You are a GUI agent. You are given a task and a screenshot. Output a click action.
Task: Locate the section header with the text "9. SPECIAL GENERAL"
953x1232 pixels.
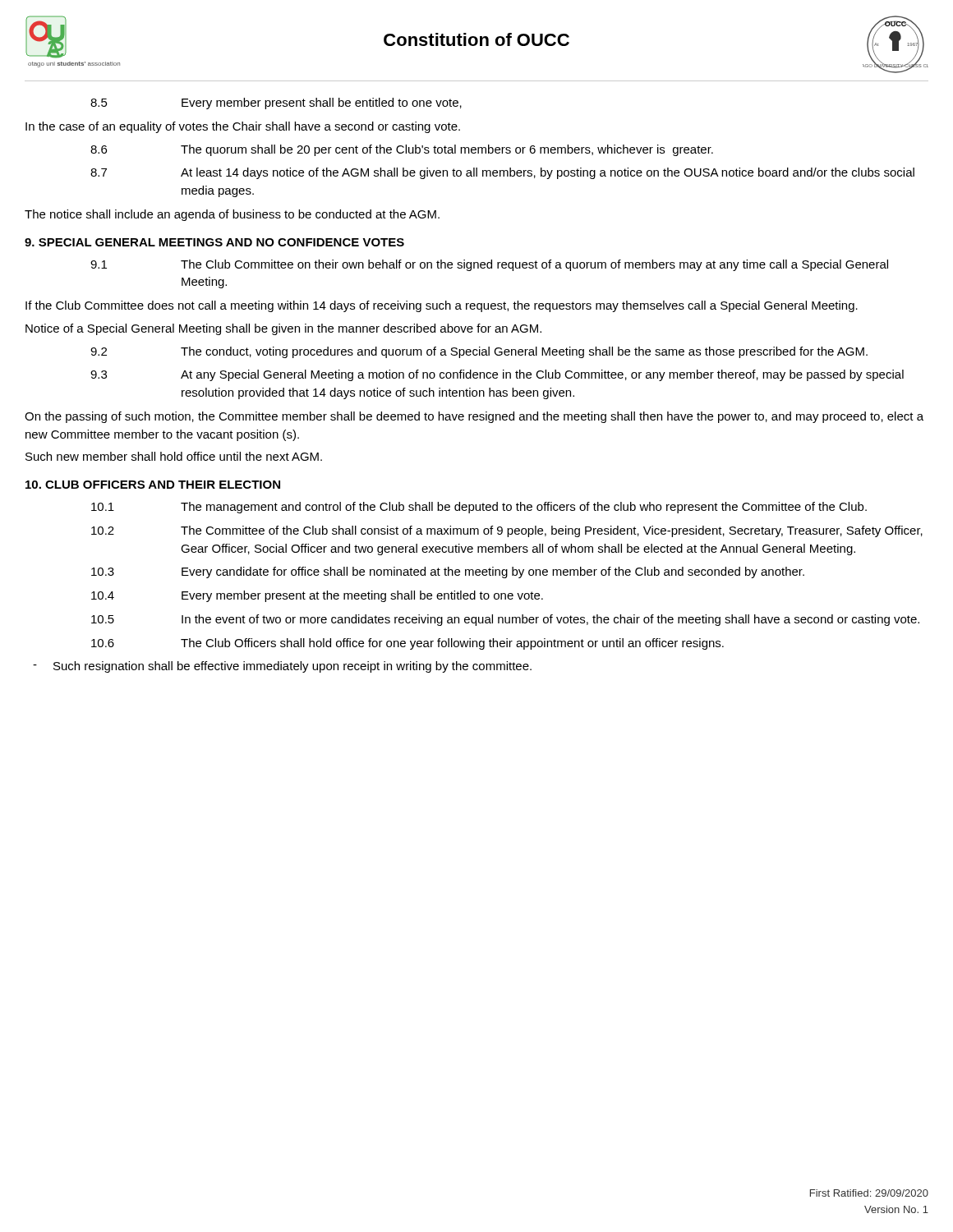[215, 241]
